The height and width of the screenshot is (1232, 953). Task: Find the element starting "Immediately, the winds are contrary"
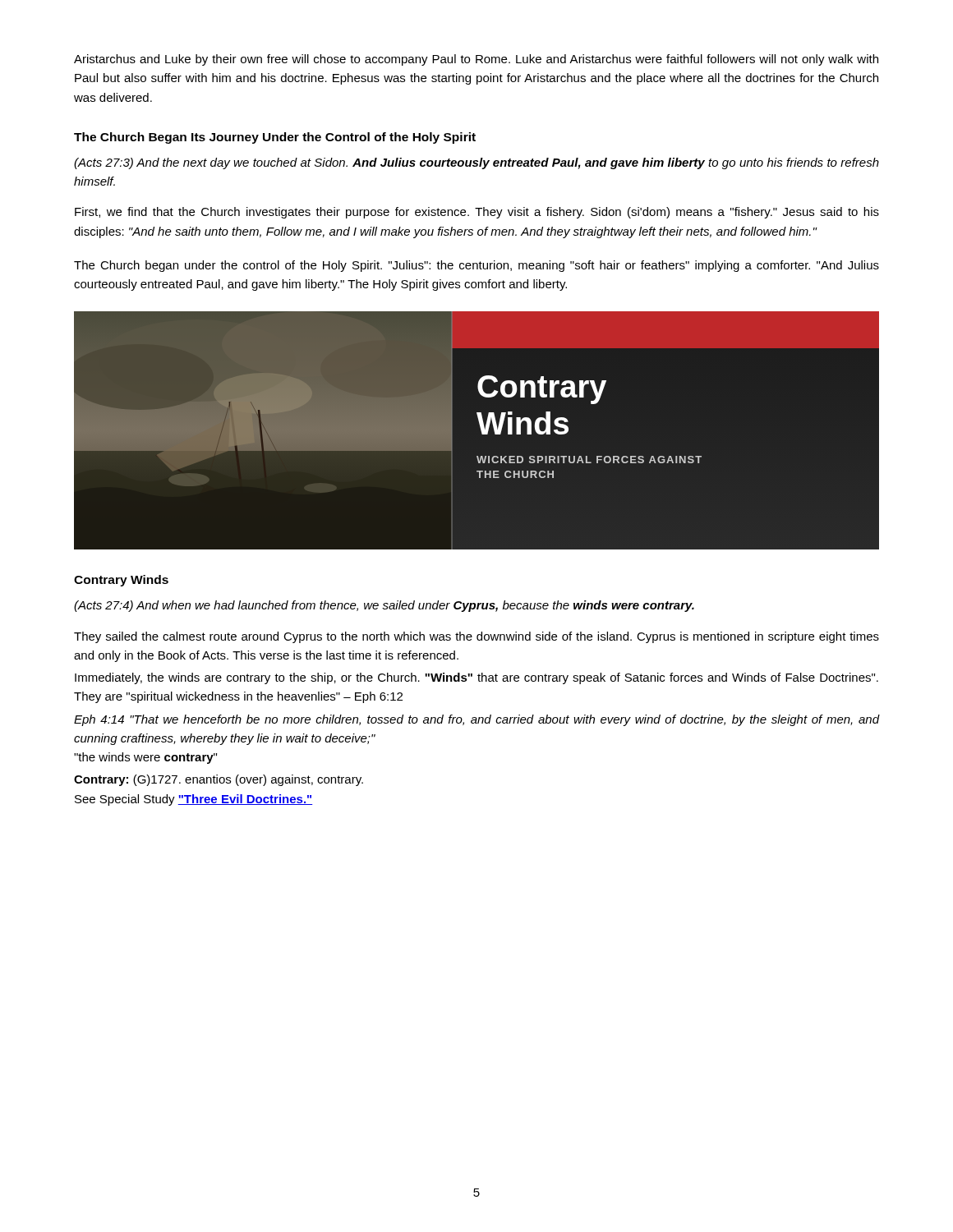point(476,687)
